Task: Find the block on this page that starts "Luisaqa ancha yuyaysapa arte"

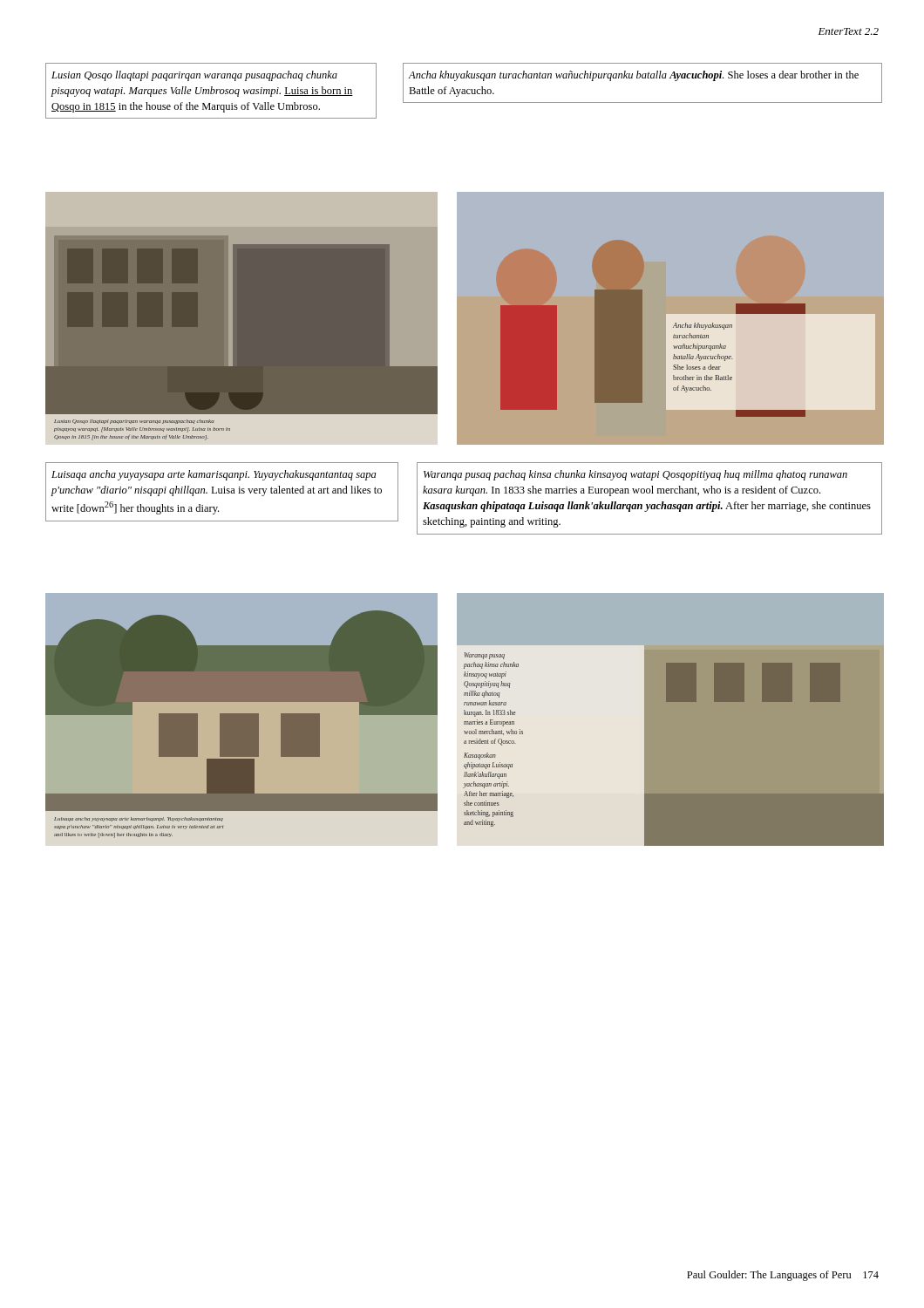Action: tap(217, 492)
